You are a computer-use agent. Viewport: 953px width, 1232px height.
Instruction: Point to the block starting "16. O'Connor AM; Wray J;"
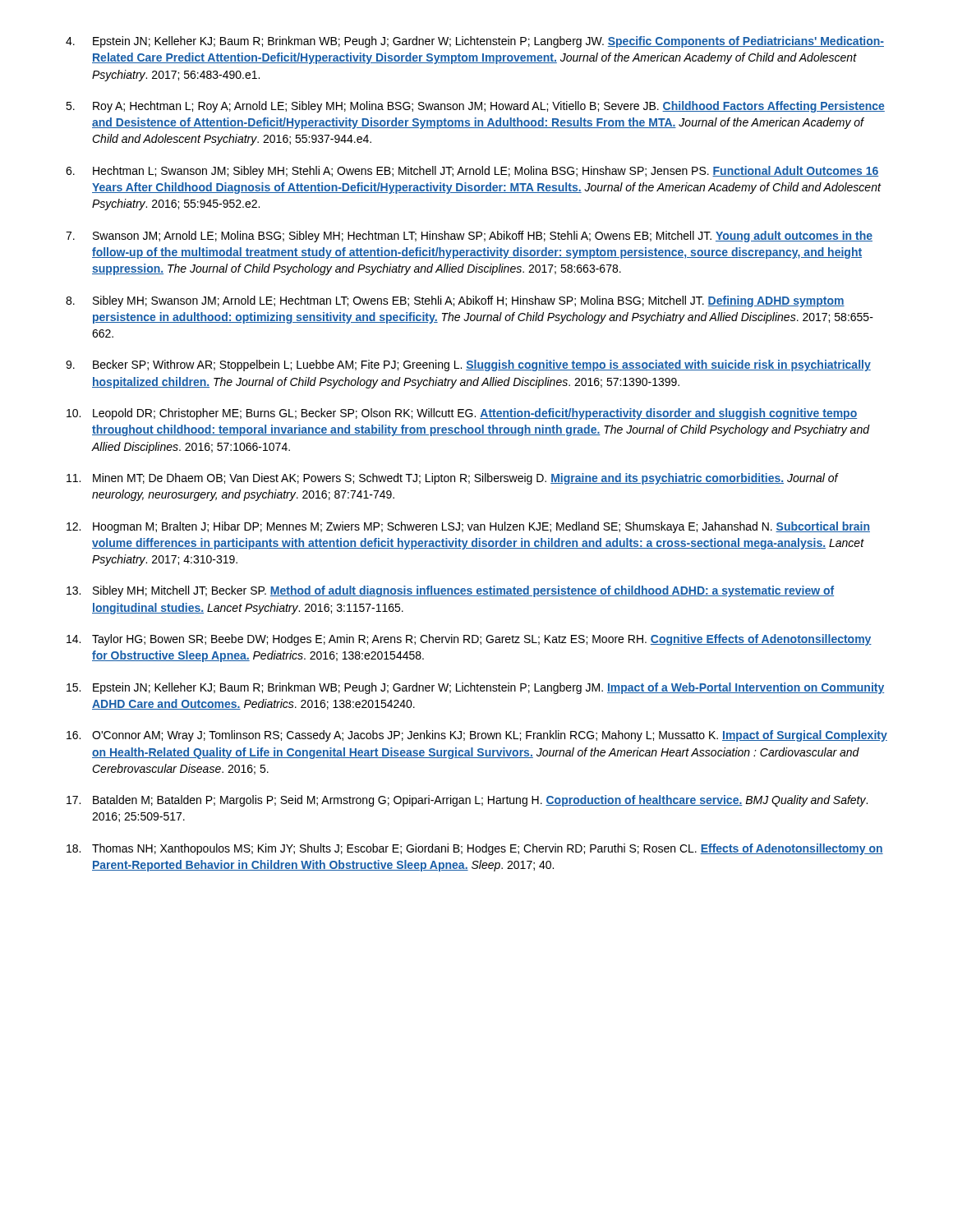tap(476, 752)
